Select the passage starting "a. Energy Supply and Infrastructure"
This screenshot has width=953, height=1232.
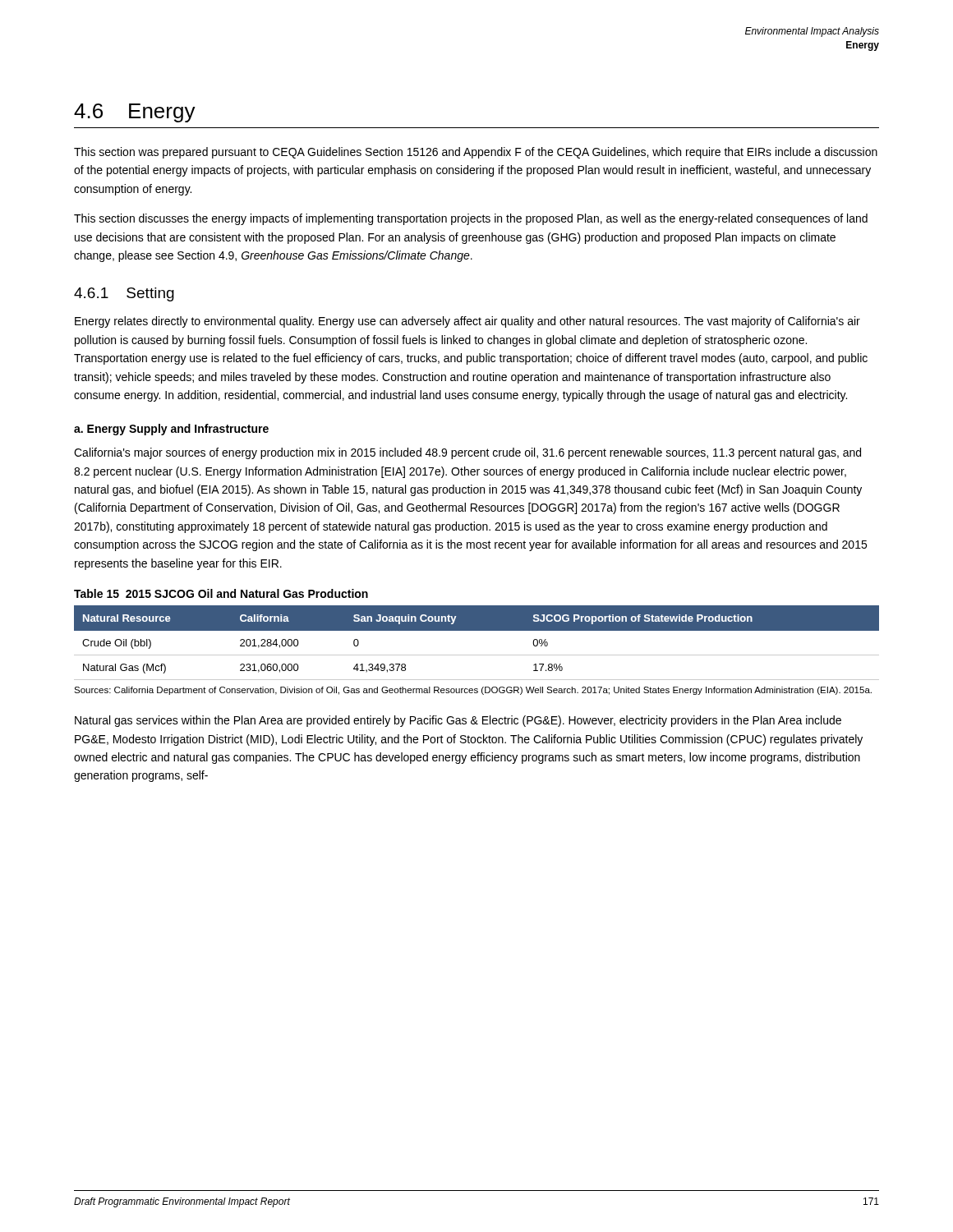tap(171, 429)
